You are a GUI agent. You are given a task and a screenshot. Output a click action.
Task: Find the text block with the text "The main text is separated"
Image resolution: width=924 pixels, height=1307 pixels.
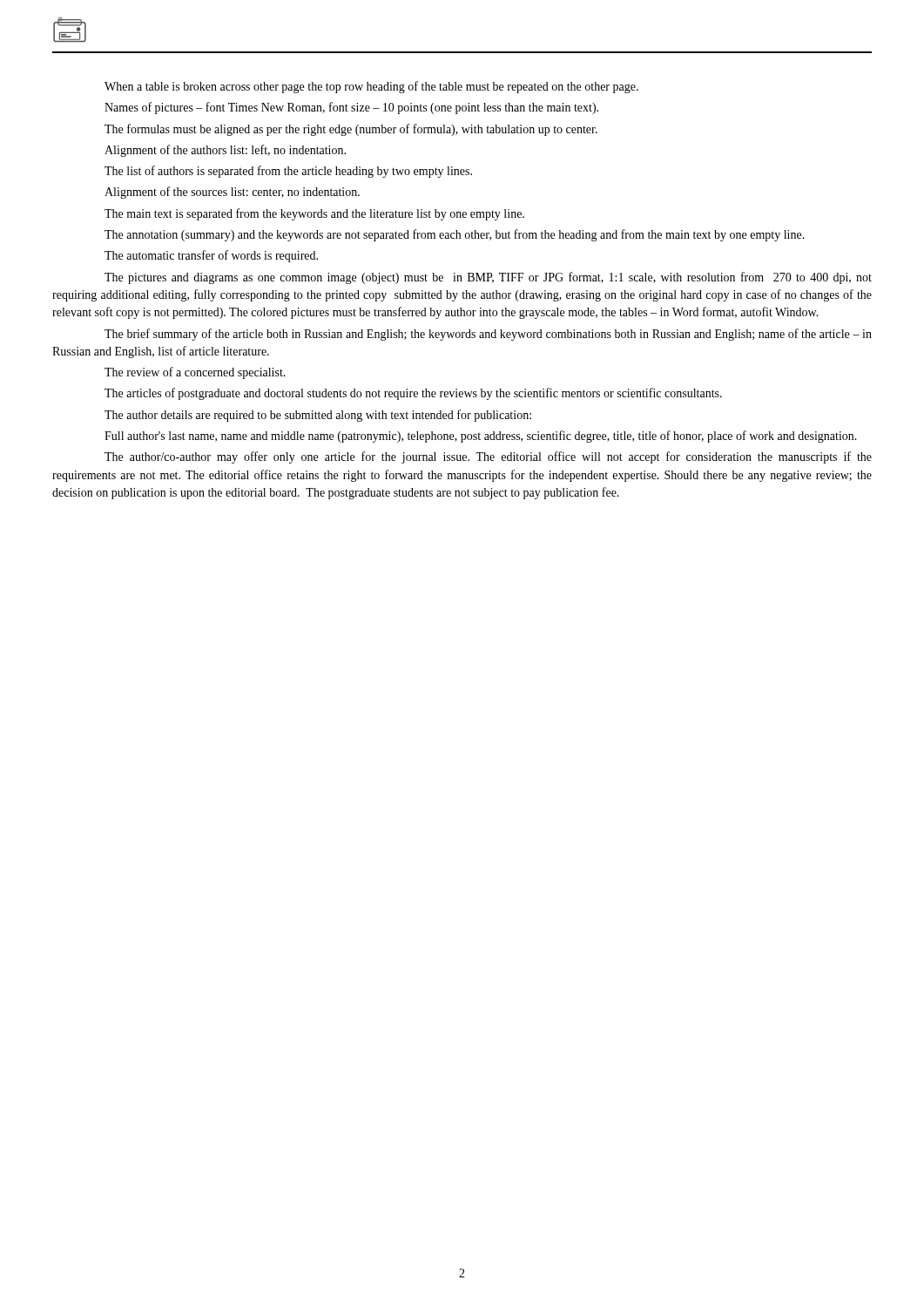[315, 214]
